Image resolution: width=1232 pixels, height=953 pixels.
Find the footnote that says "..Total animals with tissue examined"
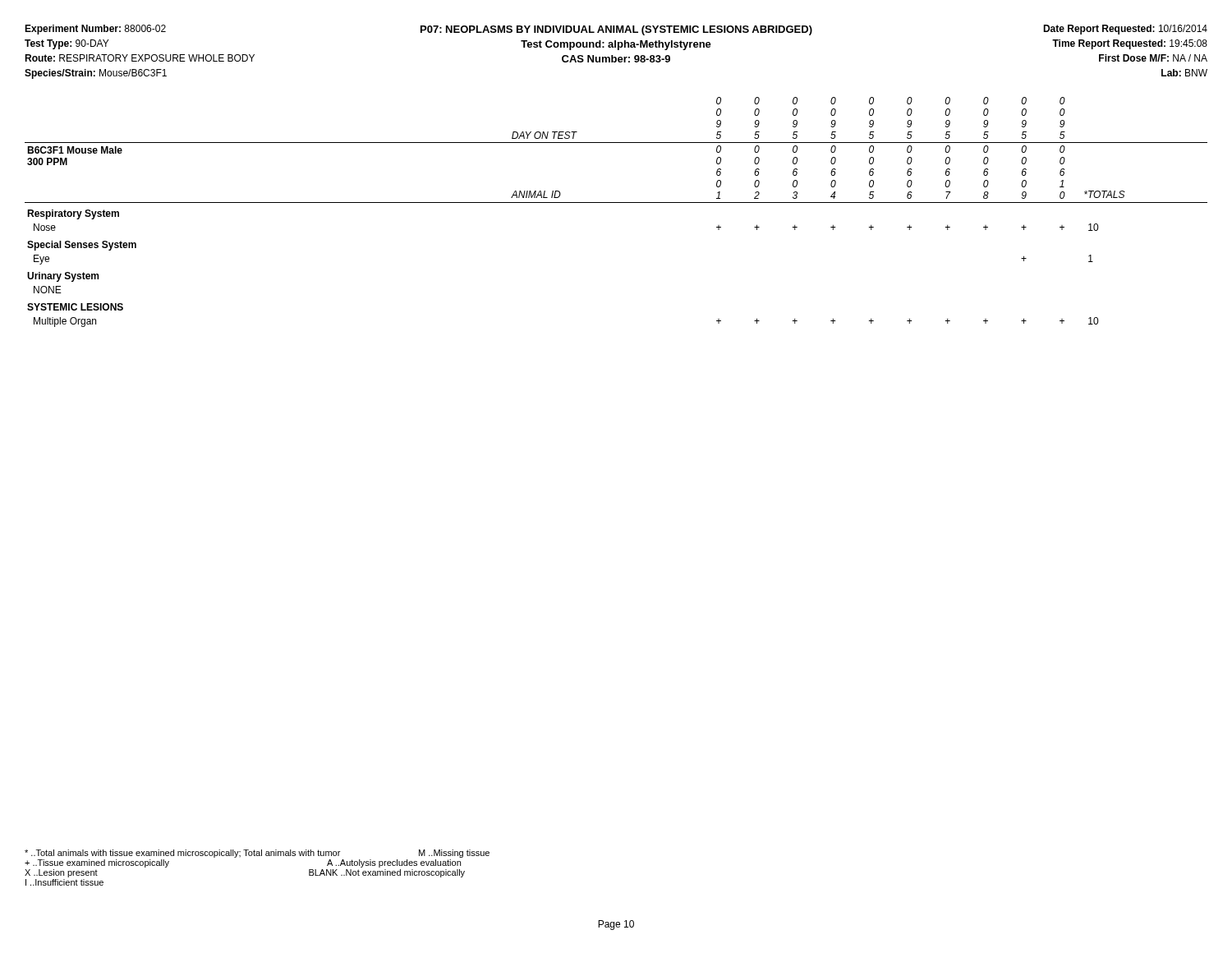[x=257, y=854]
